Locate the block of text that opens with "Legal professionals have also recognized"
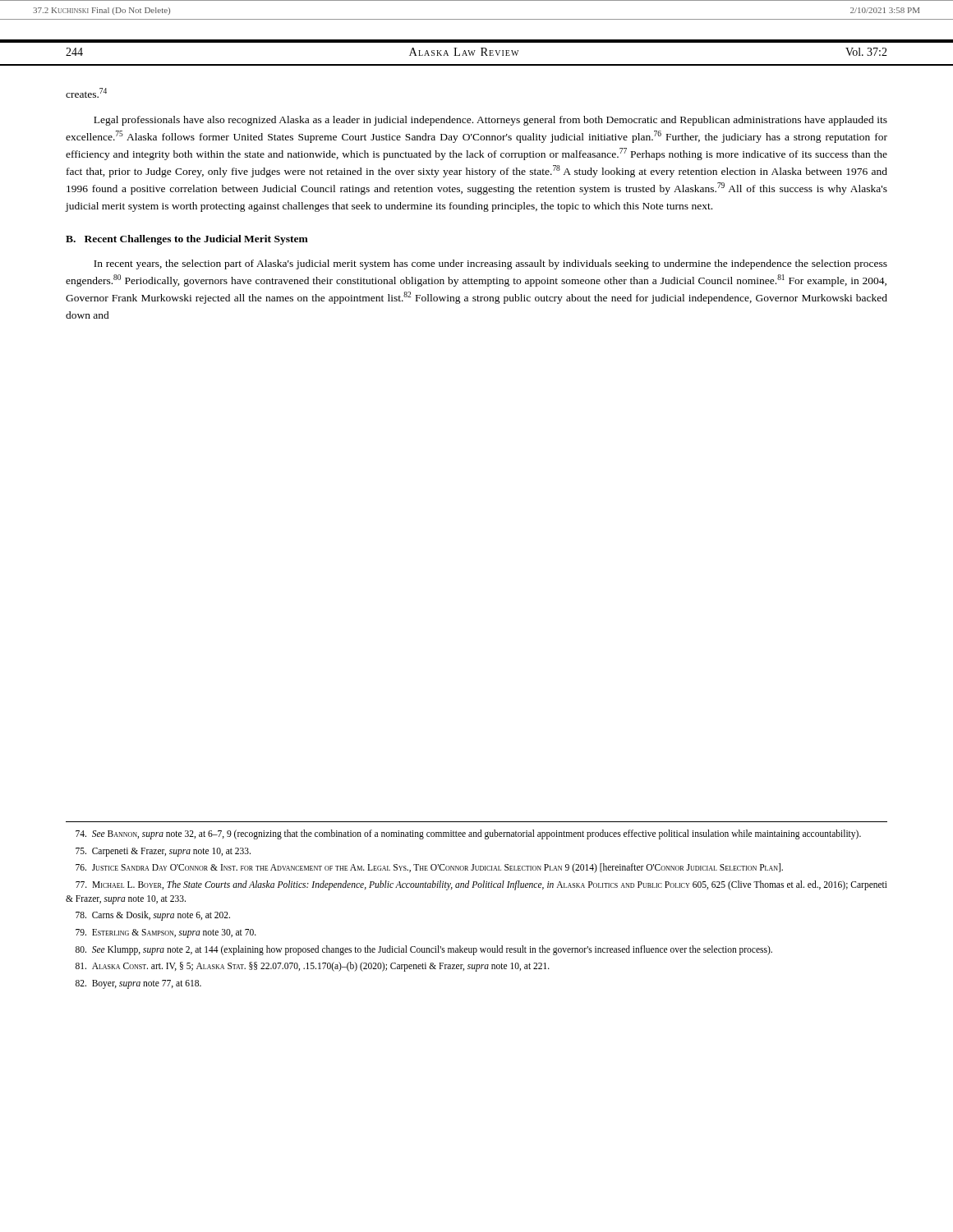 tap(476, 163)
